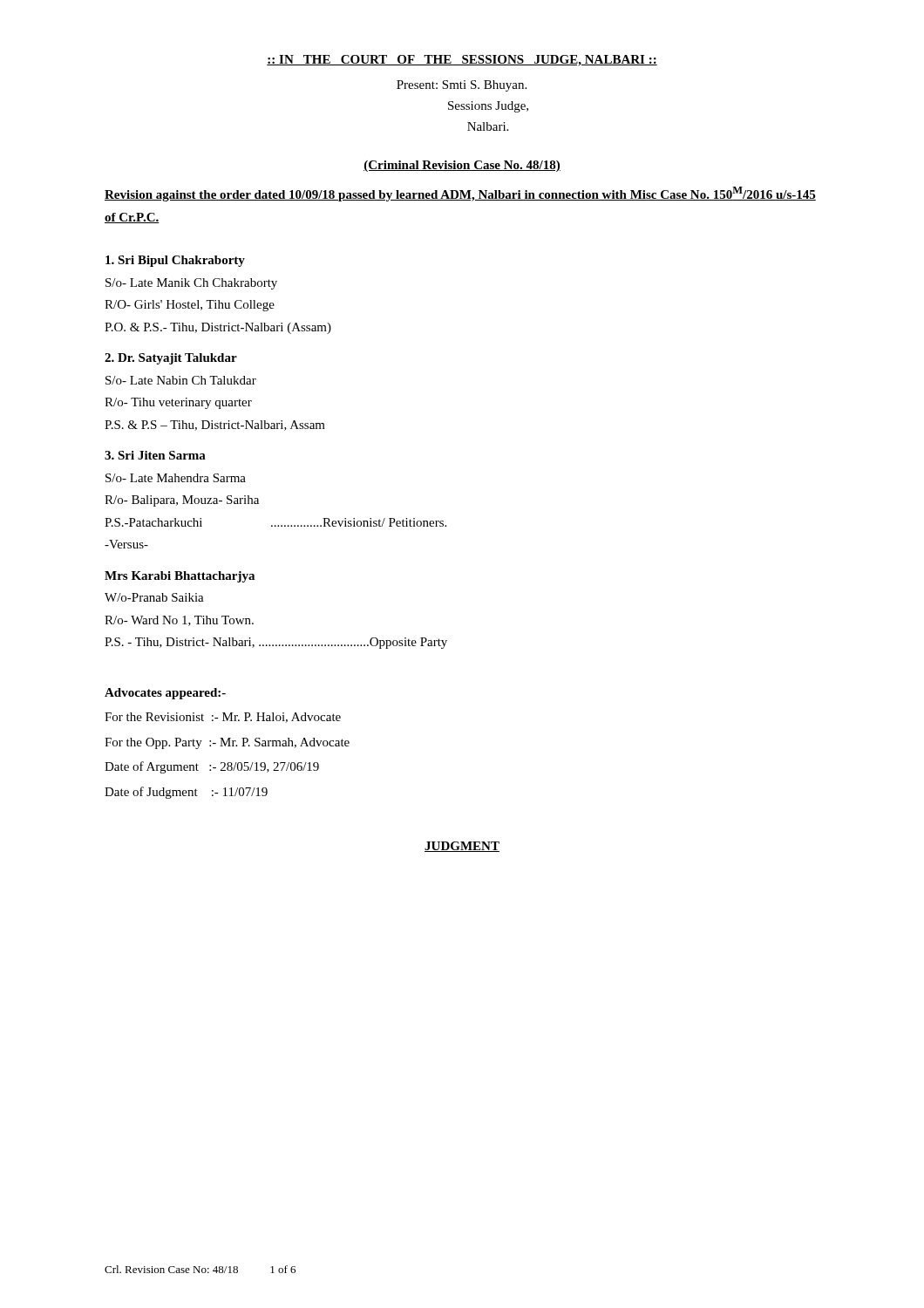Viewport: 924px width, 1308px height.
Task: Find the section header that says "Revision against the"
Action: point(460,204)
